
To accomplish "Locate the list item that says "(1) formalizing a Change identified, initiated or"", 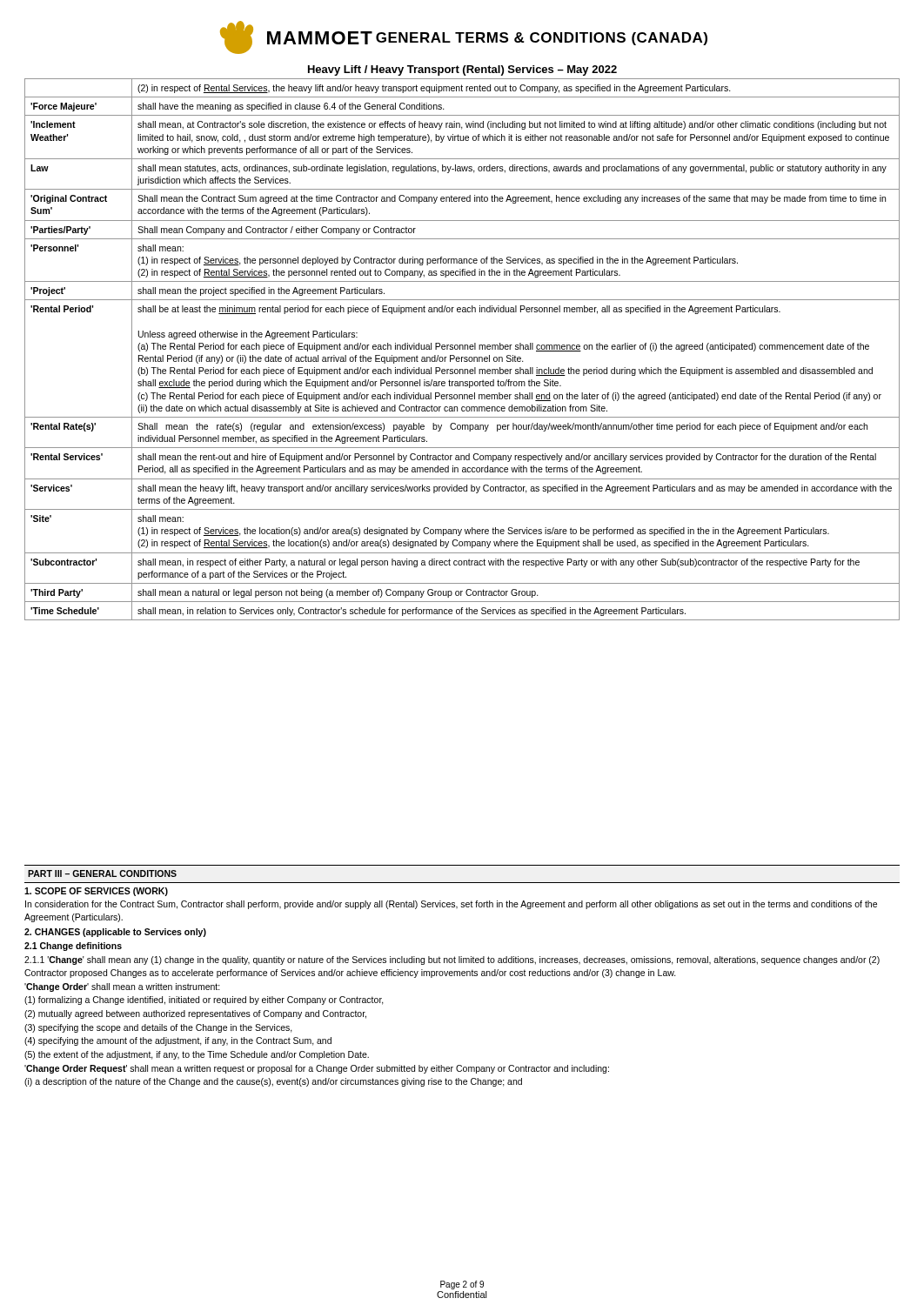I will (204, 1000).
